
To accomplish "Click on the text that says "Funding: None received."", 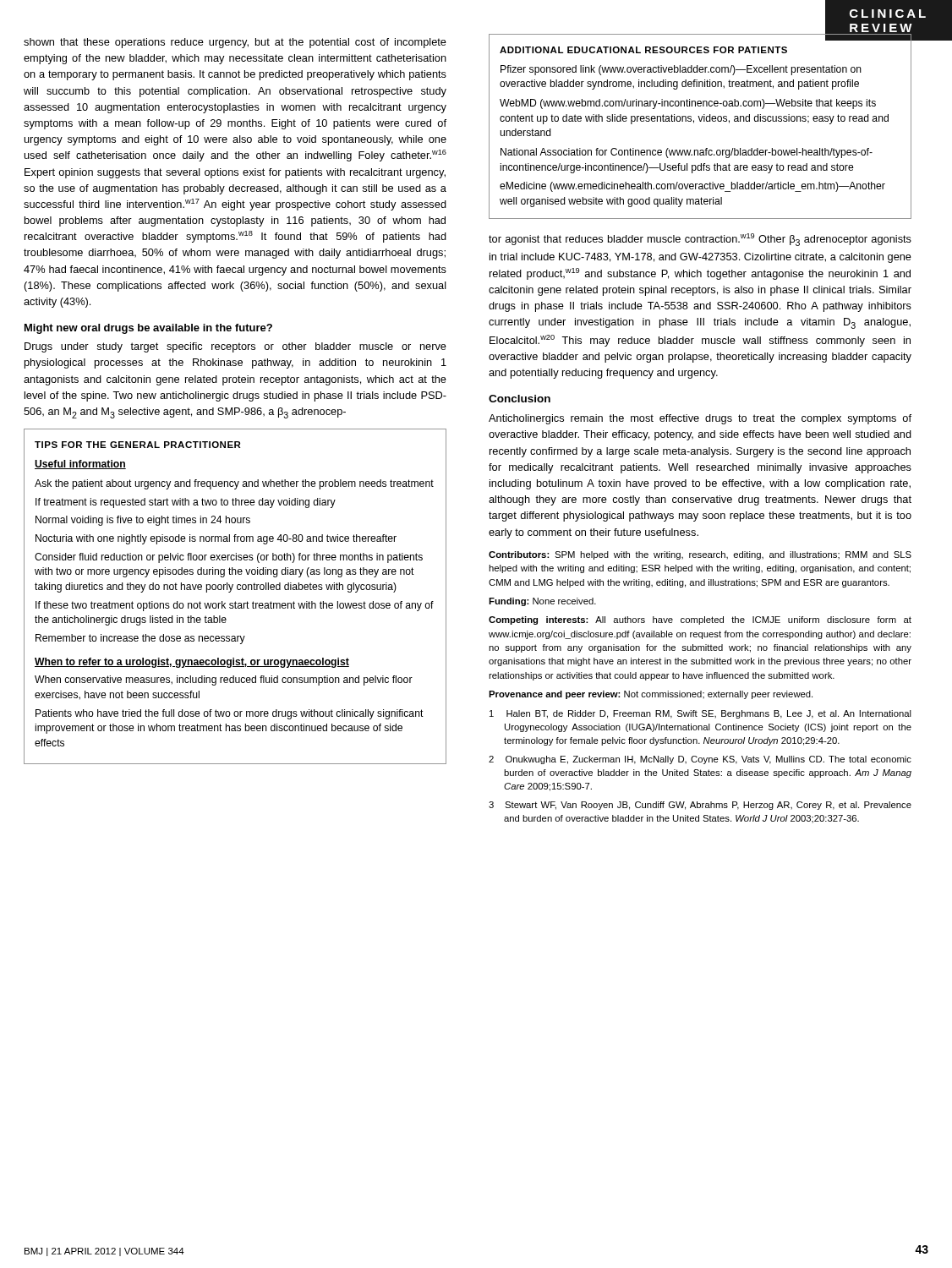I will coord(543,601).
